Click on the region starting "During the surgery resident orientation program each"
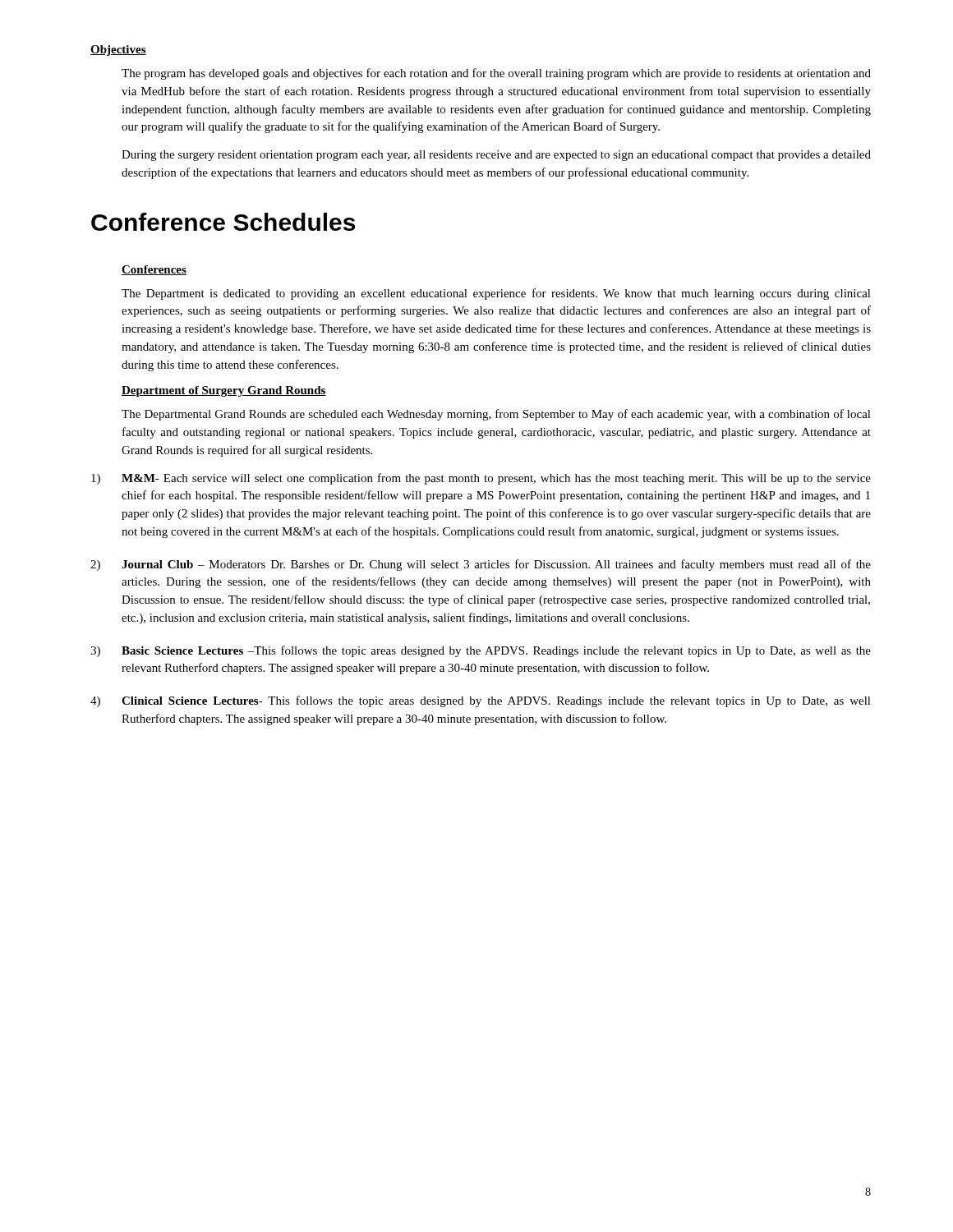This screenshot has width=953, height=1232. 496,163
